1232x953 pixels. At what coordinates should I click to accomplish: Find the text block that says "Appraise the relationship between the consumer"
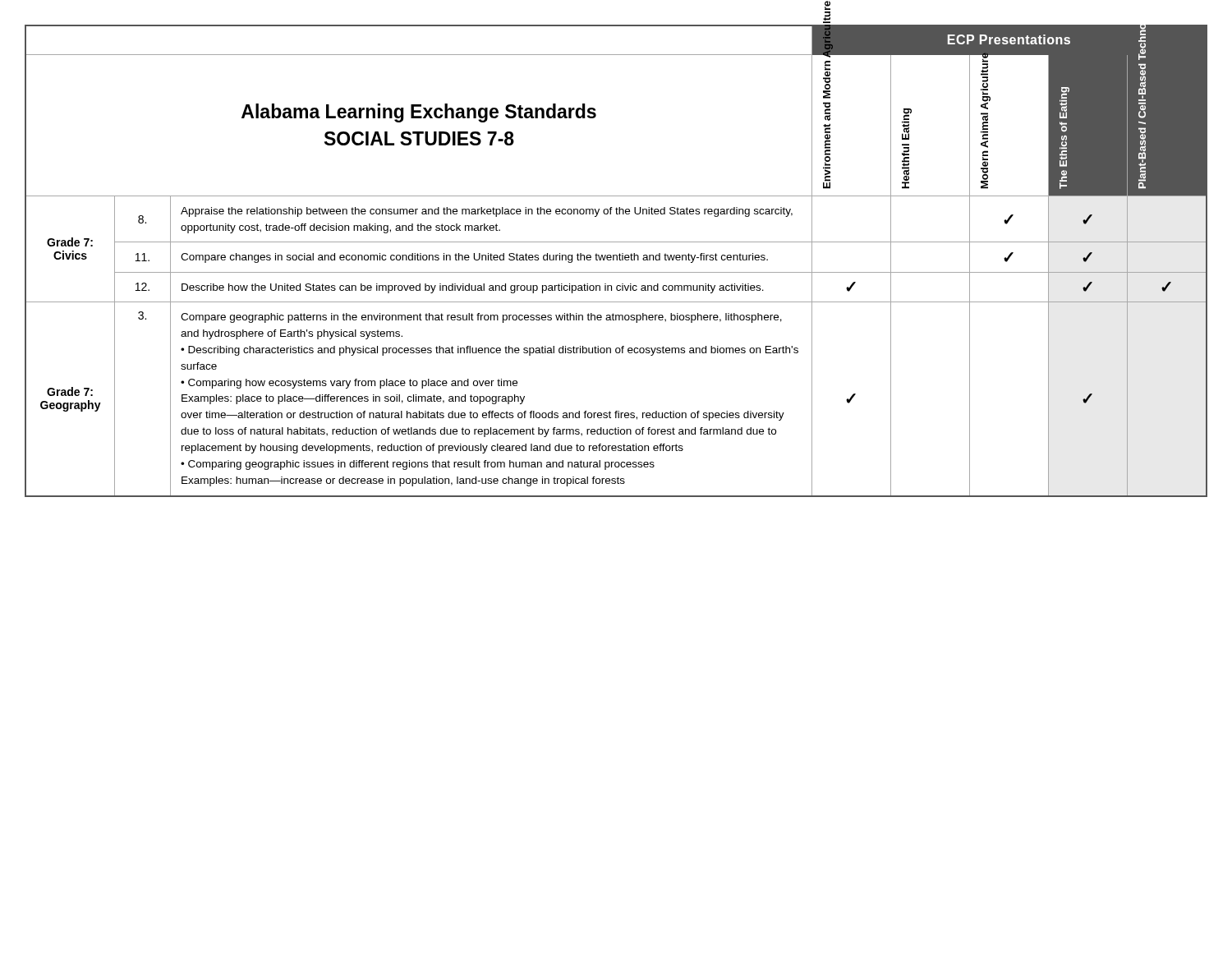487,219
